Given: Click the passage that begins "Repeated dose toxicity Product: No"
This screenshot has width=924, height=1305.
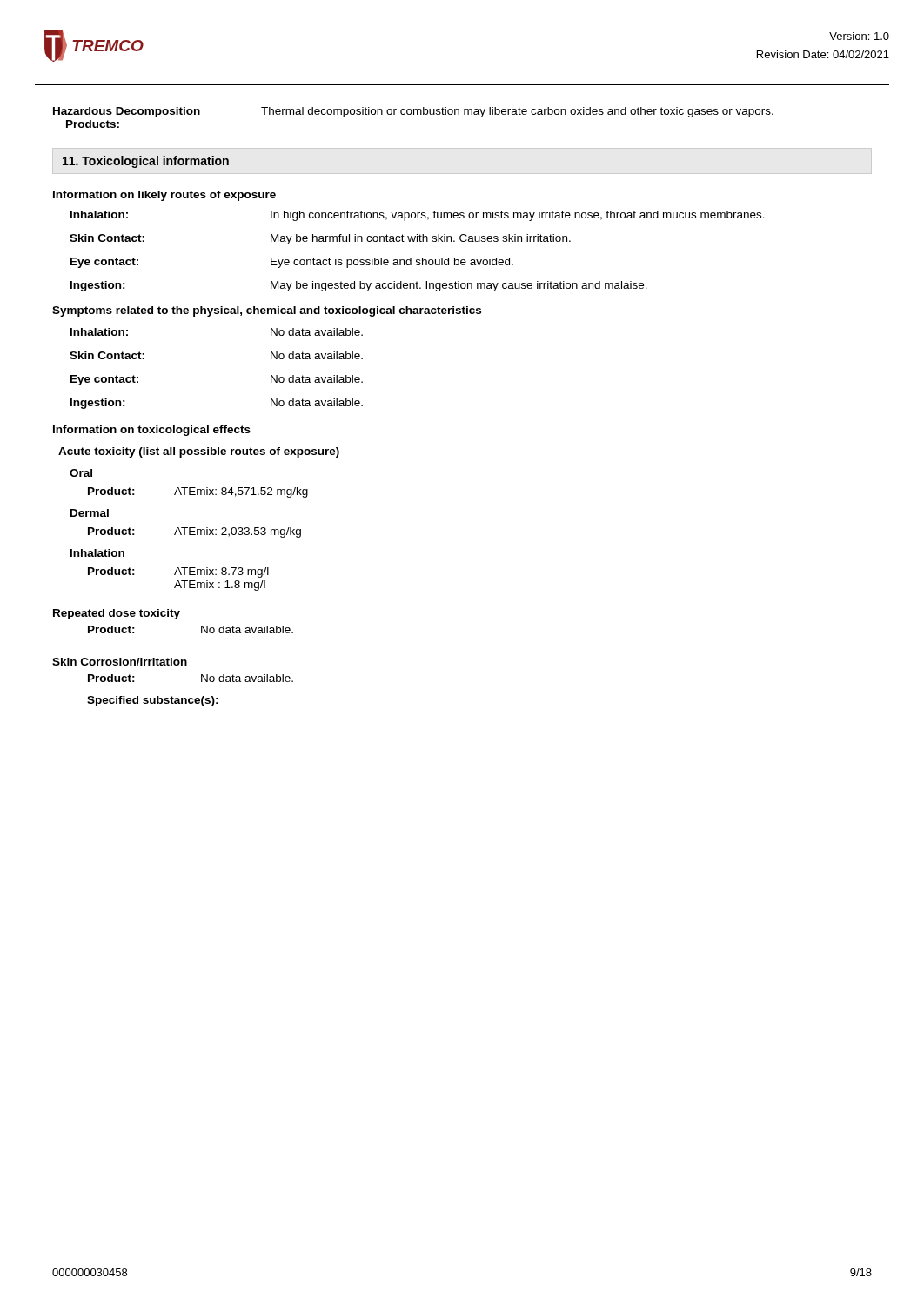Looking at the screenshot, I should coord(117,614).
